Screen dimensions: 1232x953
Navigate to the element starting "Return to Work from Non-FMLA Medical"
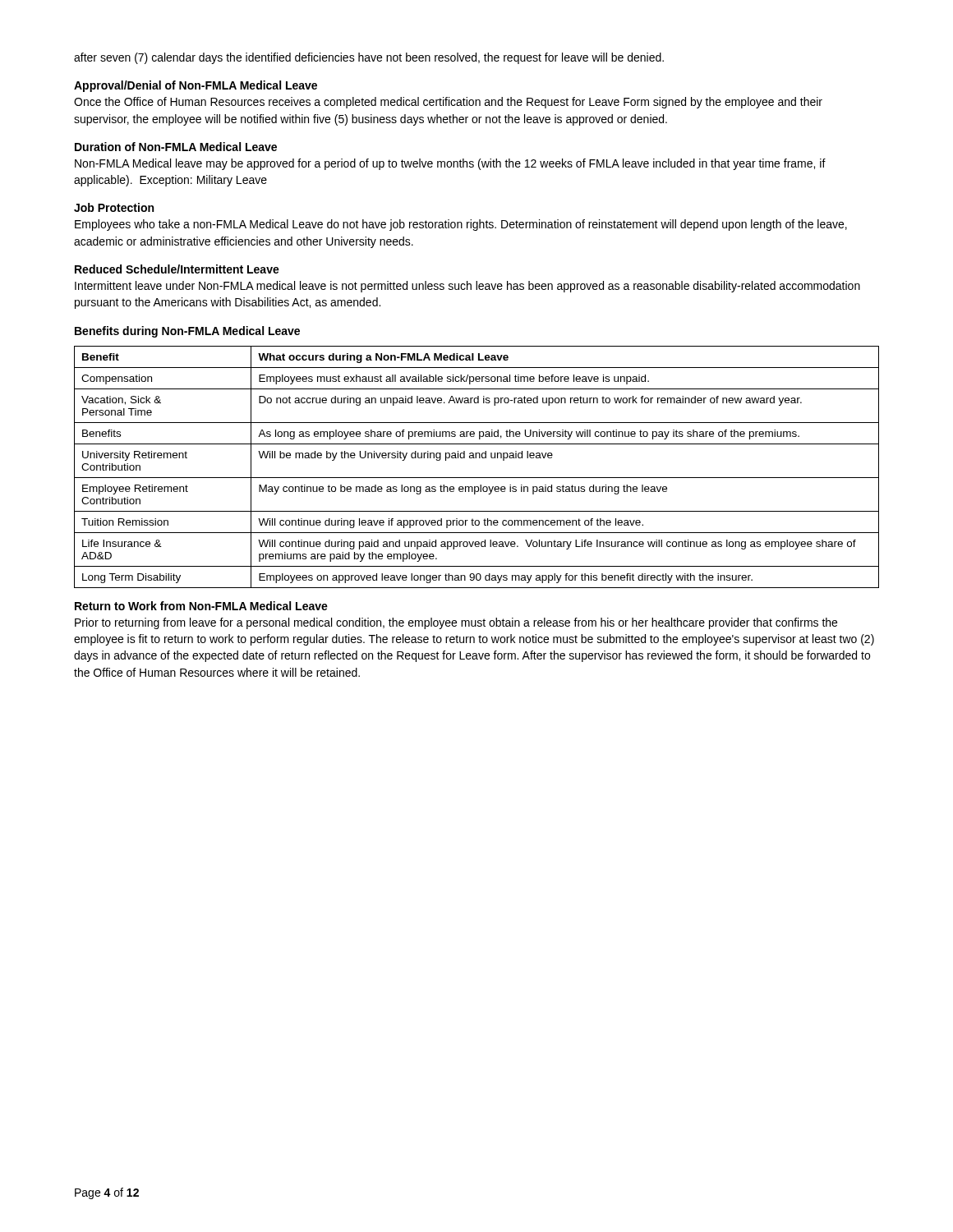pyautogui.click(x=201, y=606)
